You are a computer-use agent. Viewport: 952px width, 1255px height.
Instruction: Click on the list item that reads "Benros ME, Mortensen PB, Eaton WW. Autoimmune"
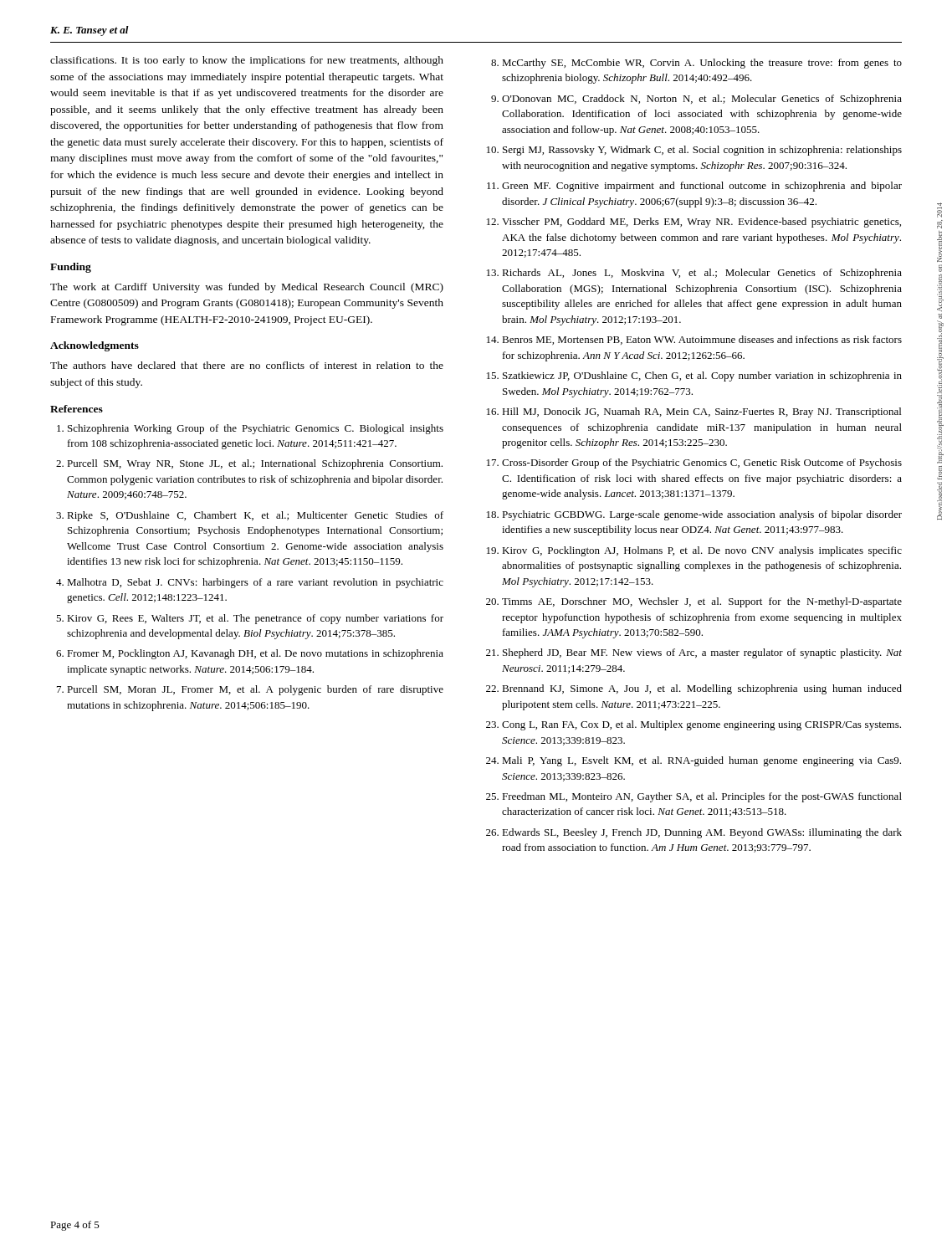click(702, 347)
